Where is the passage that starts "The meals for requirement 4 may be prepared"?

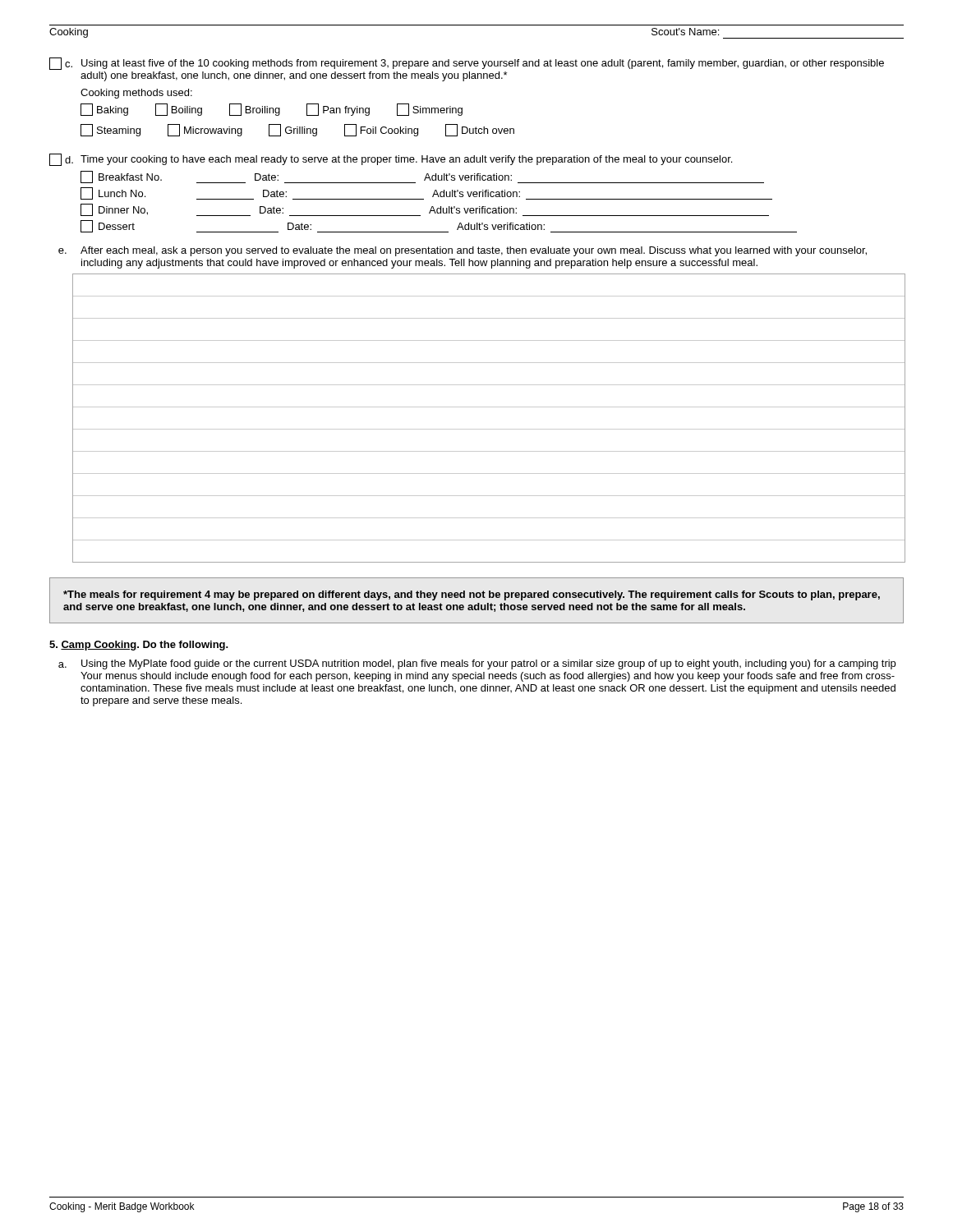tap(472, 600)
